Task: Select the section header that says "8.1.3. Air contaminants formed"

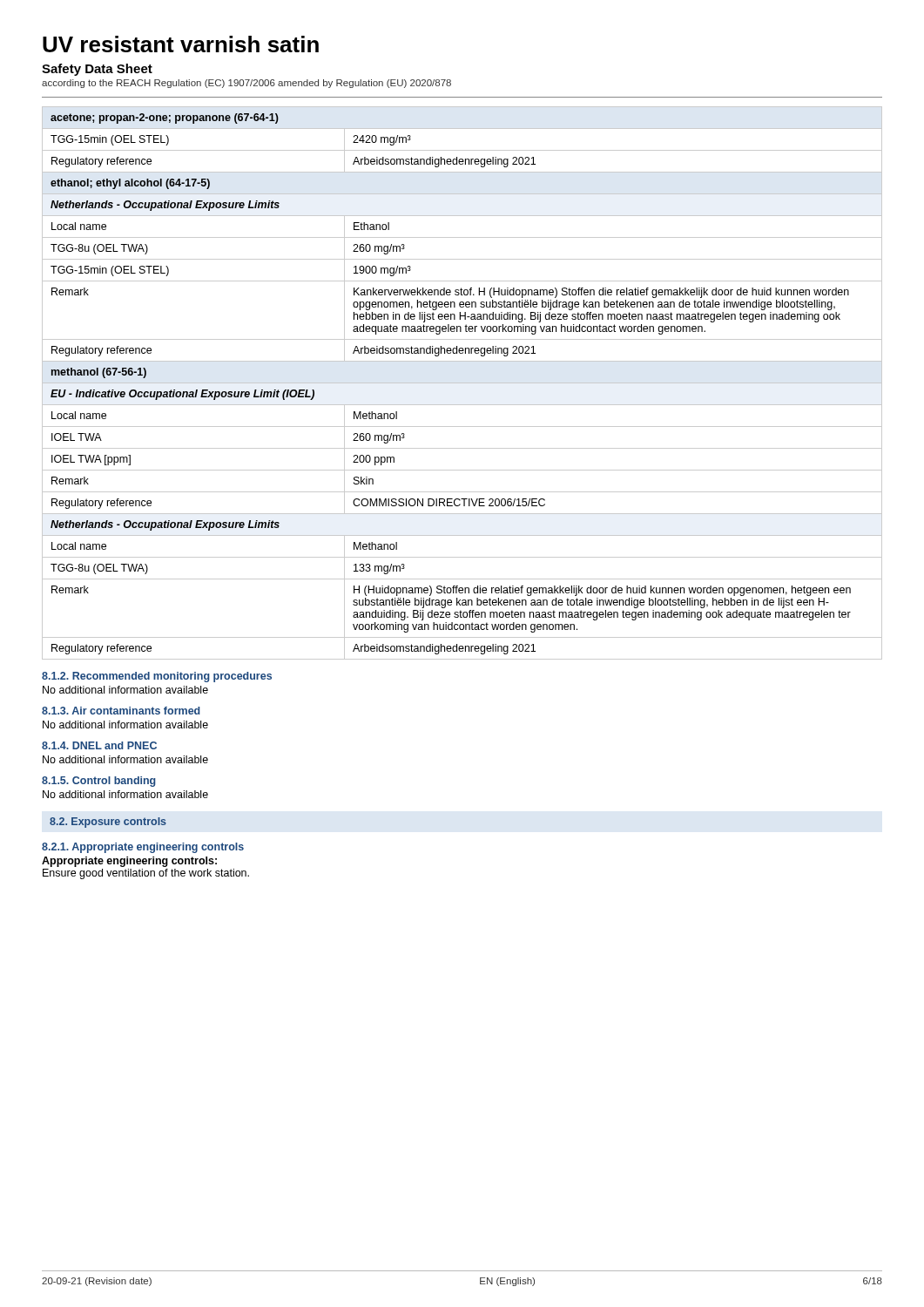Action: pos(121,711)
